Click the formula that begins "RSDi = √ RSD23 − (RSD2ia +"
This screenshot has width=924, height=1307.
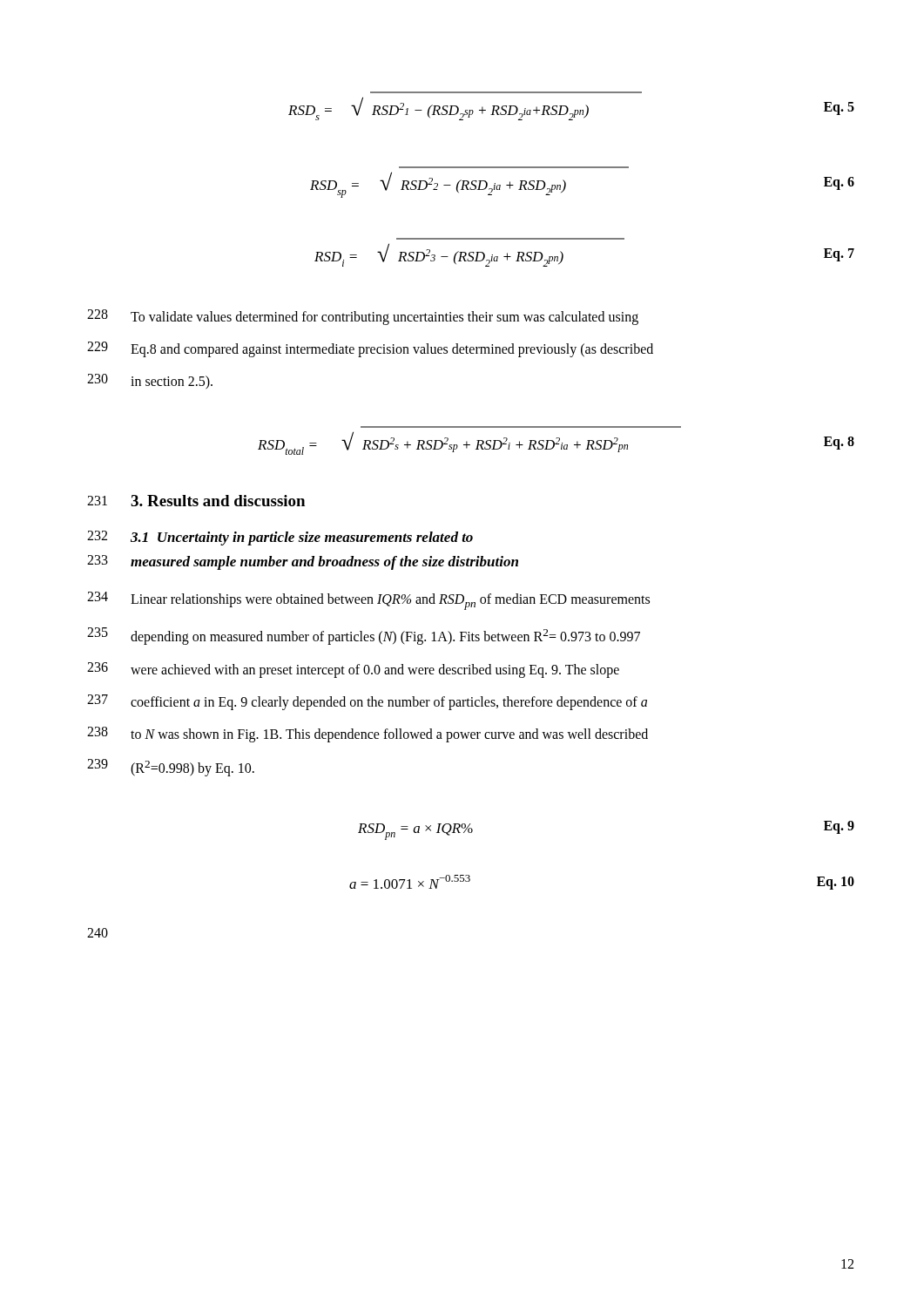click(x=471, y=254)
